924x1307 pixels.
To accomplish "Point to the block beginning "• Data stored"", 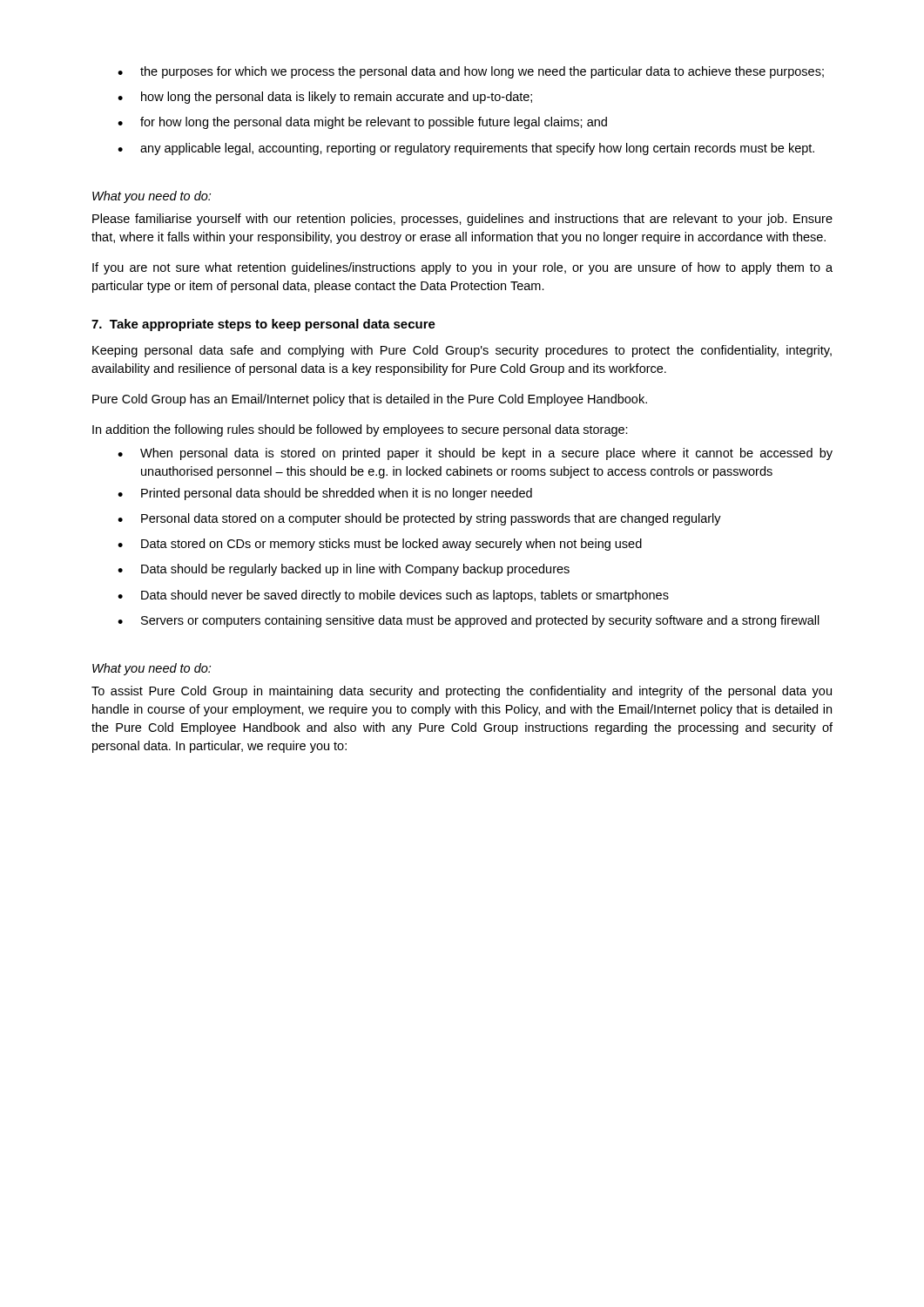I will (475, 546).
